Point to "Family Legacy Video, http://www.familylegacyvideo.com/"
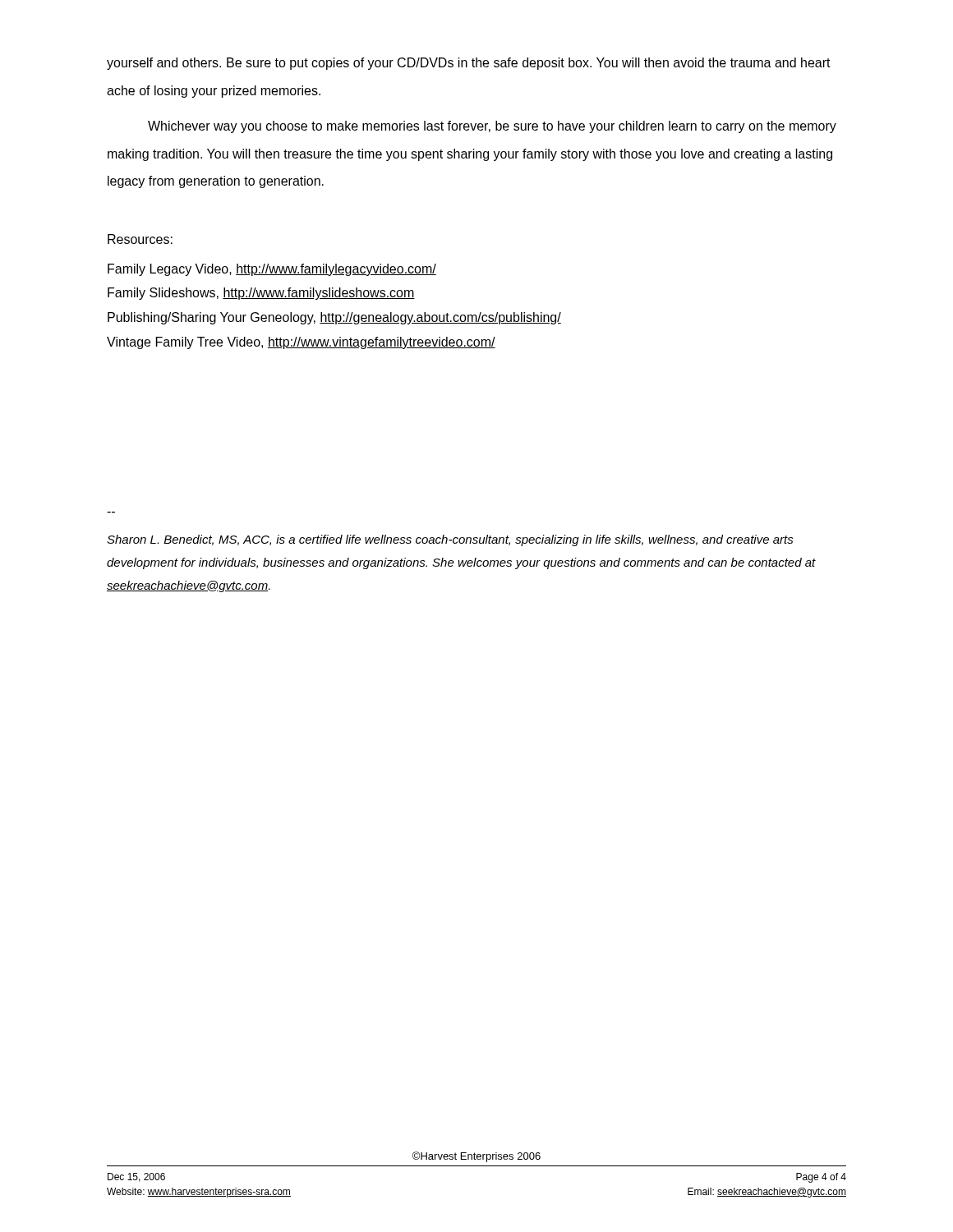Image resolution: width=953 pixels, height=1232 pixels. [271, 269]
